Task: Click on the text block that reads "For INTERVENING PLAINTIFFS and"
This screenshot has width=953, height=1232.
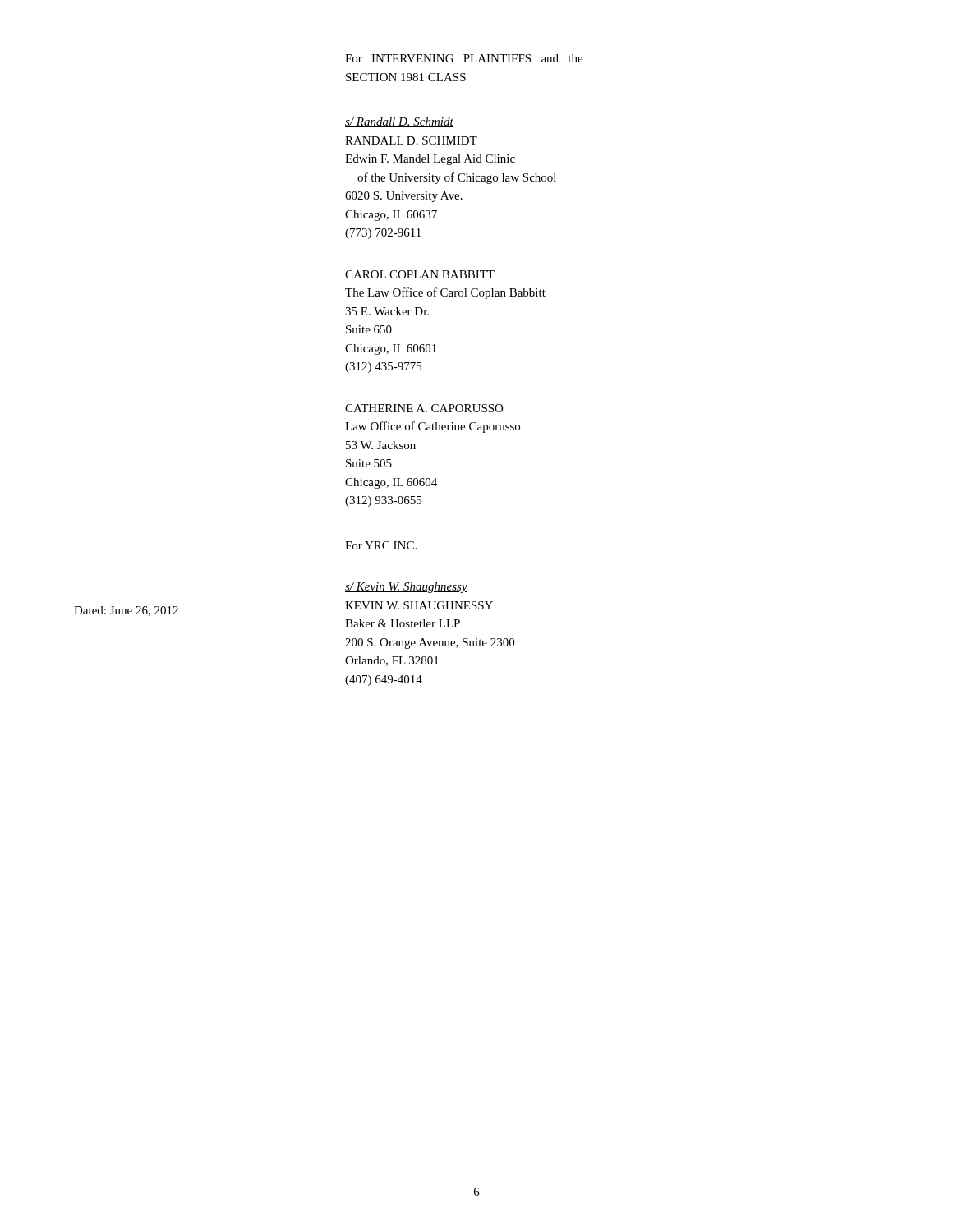Action: [464, 58]
